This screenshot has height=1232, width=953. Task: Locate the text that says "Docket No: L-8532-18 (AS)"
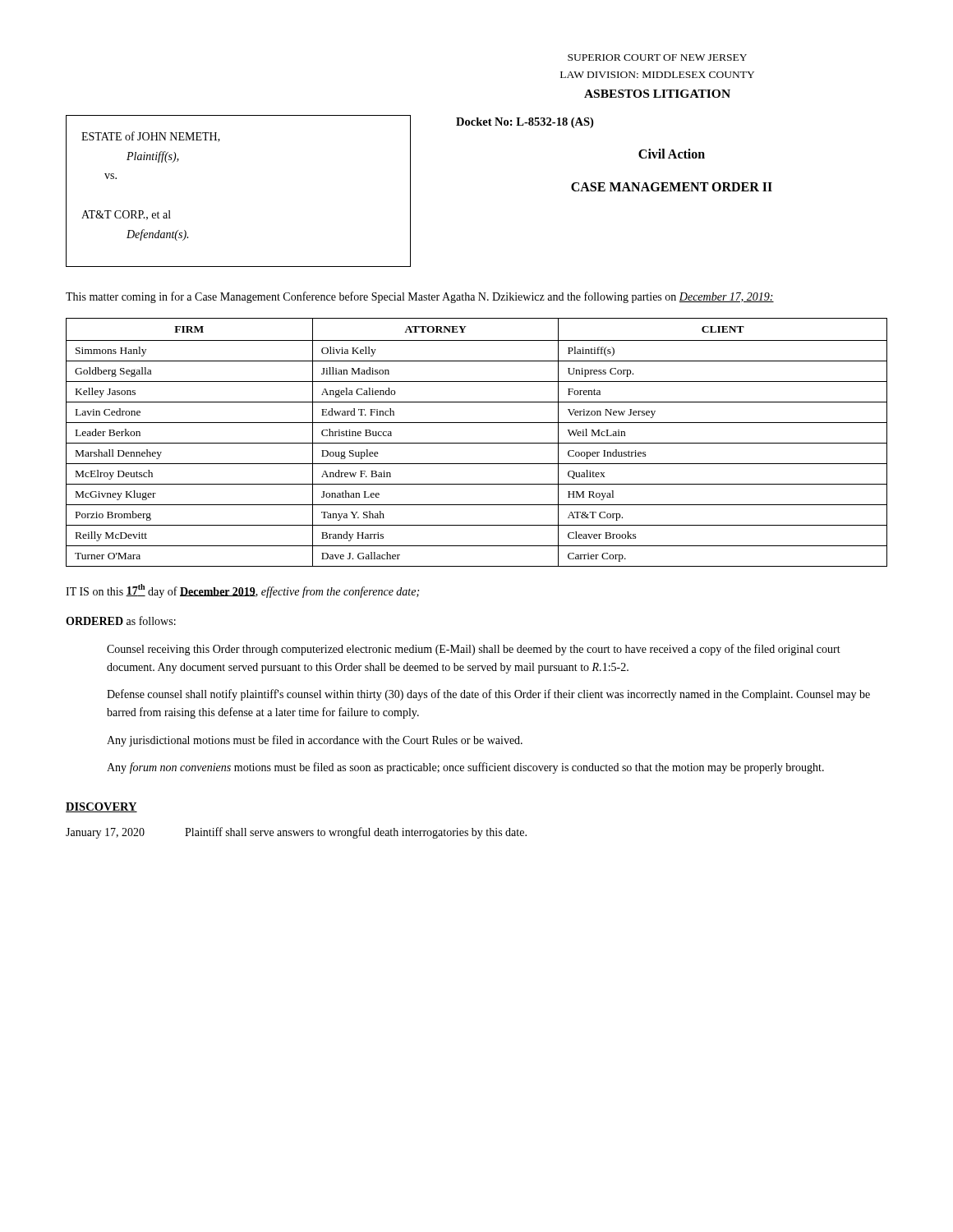(525, 121)
